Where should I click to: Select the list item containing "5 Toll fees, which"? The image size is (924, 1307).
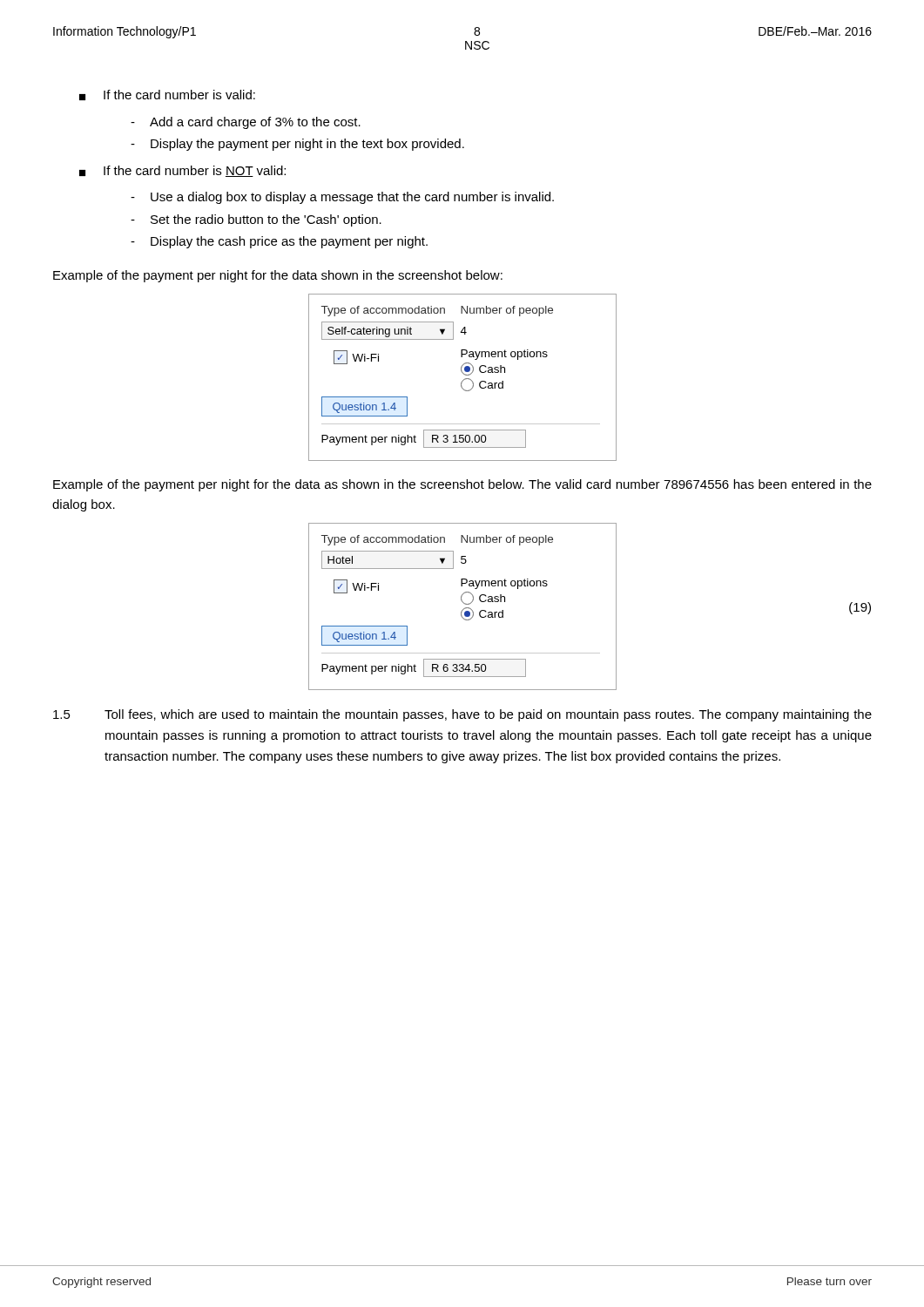tap(462, 735)
